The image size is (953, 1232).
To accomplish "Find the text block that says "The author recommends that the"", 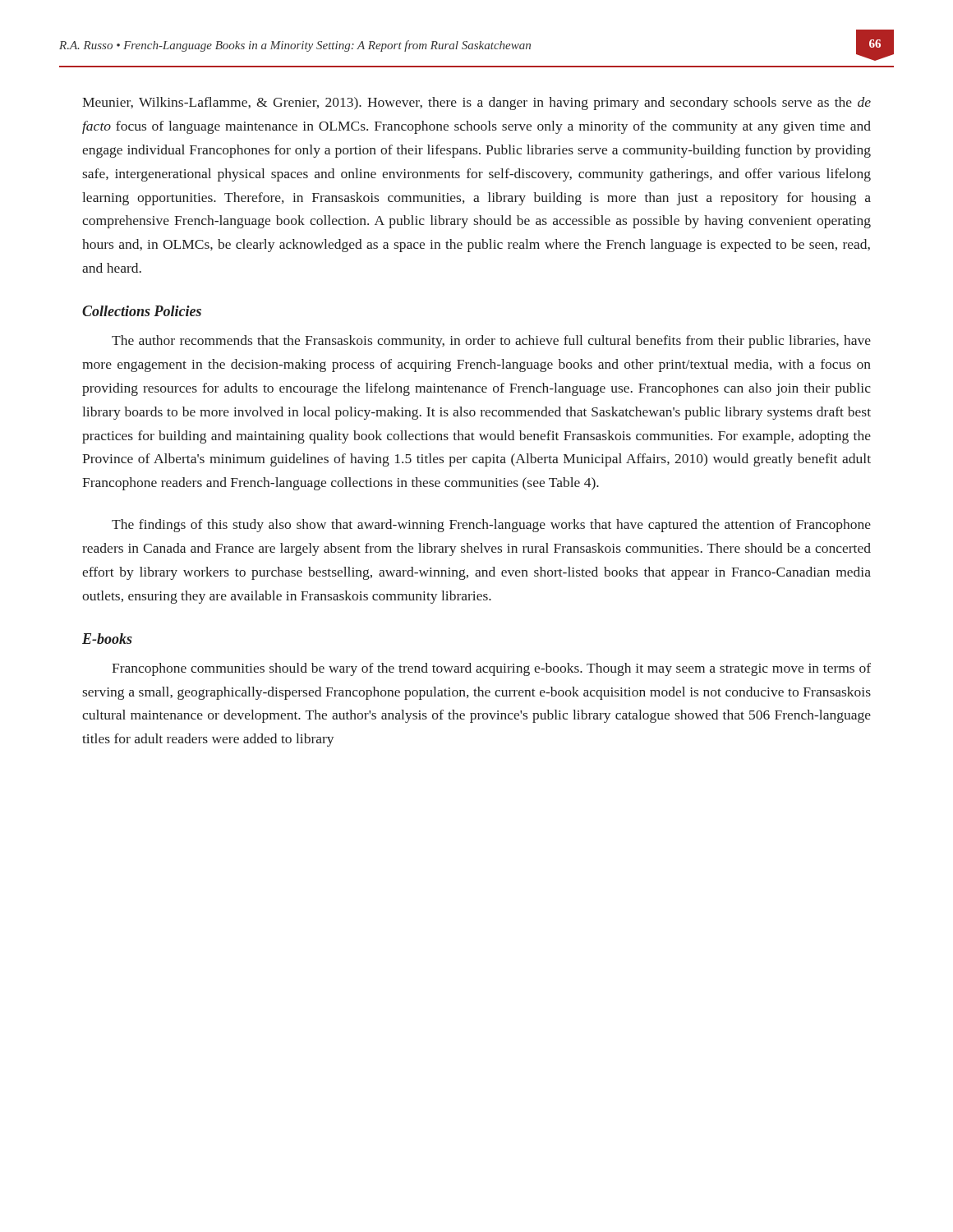I will pyautogui.click(x=476, y=412).
